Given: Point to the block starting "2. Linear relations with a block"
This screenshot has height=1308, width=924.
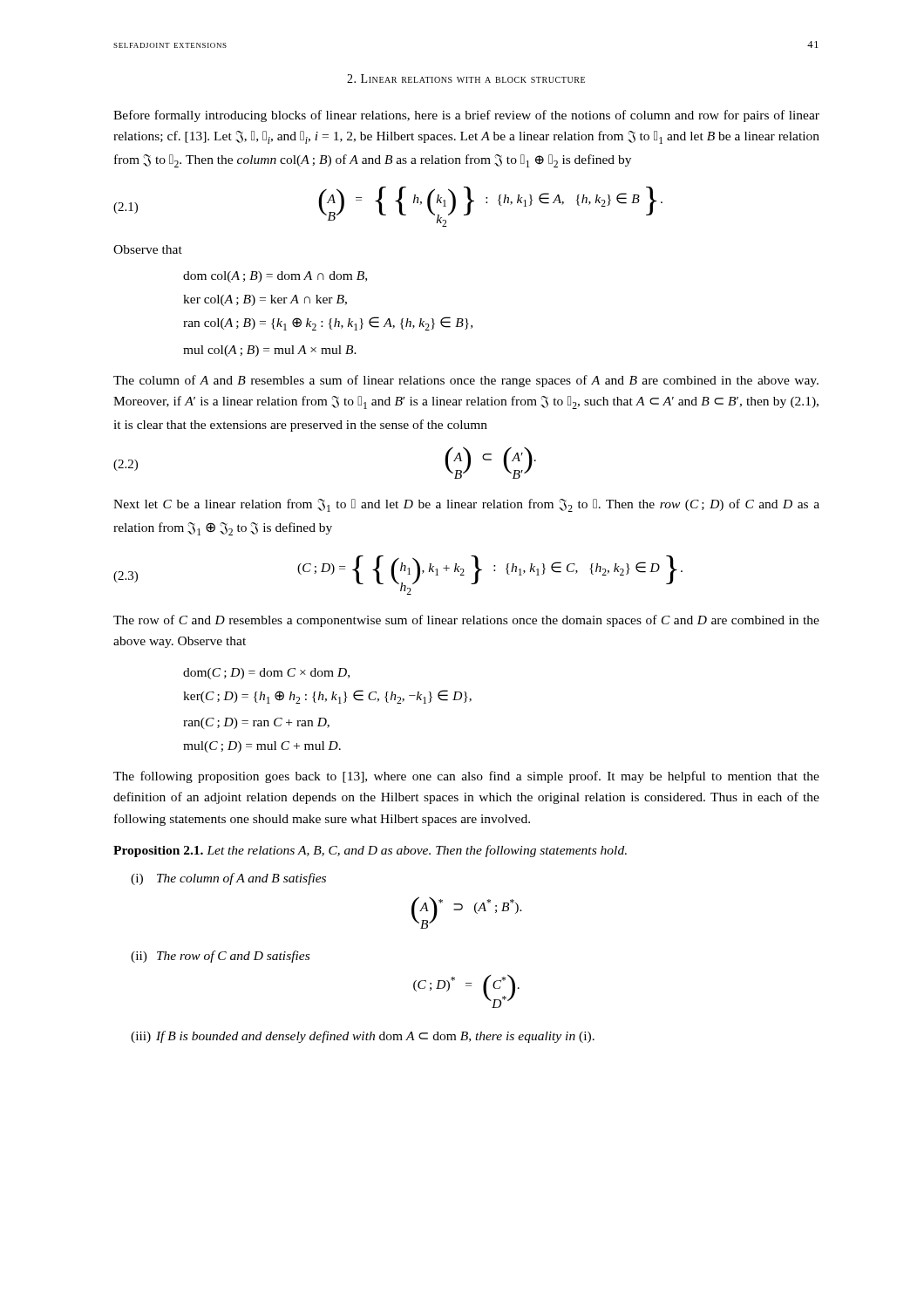Looking at the screenshot, I should [x=466, y=79].
